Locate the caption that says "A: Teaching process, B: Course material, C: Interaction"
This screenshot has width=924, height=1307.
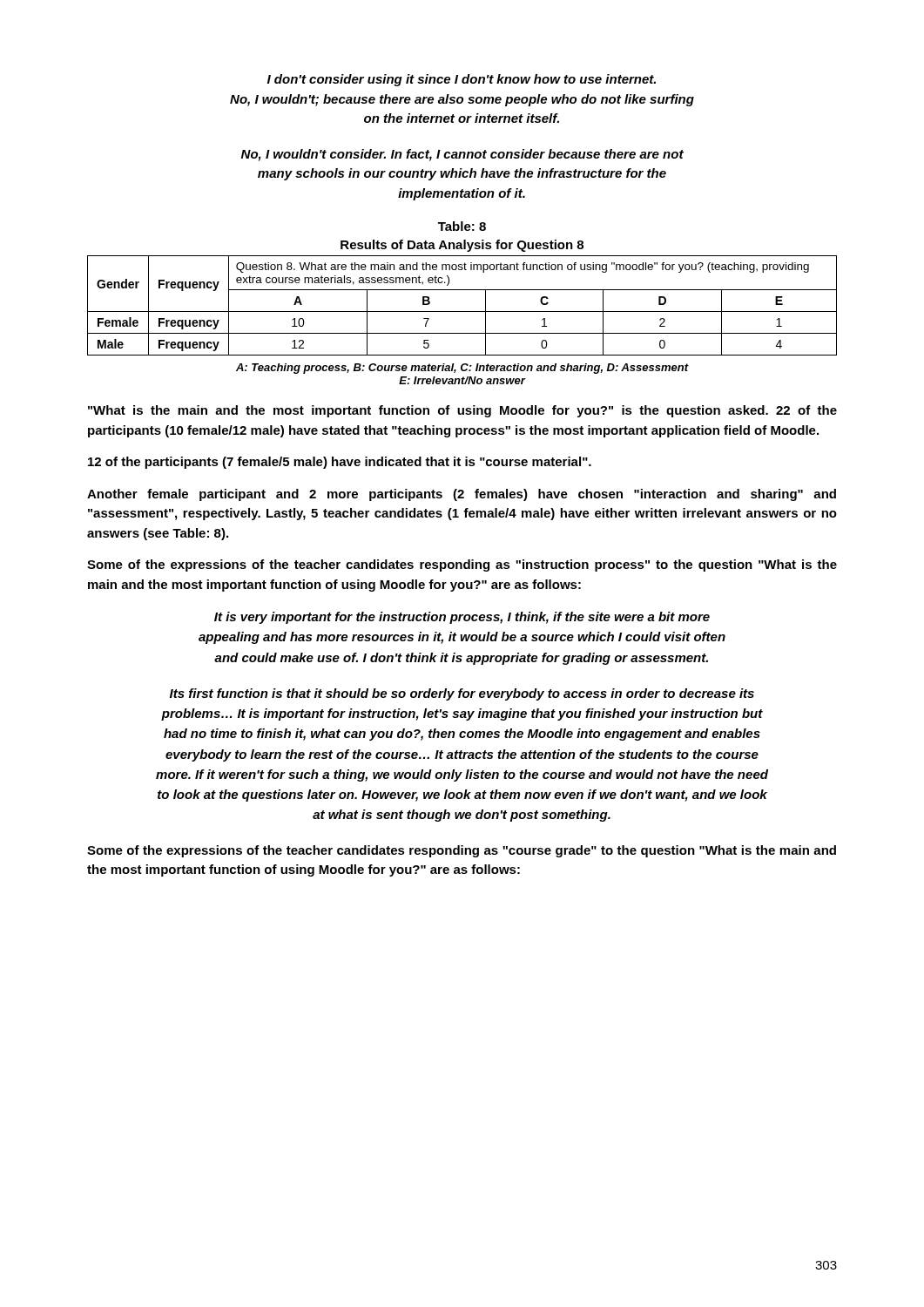(462, 374)
